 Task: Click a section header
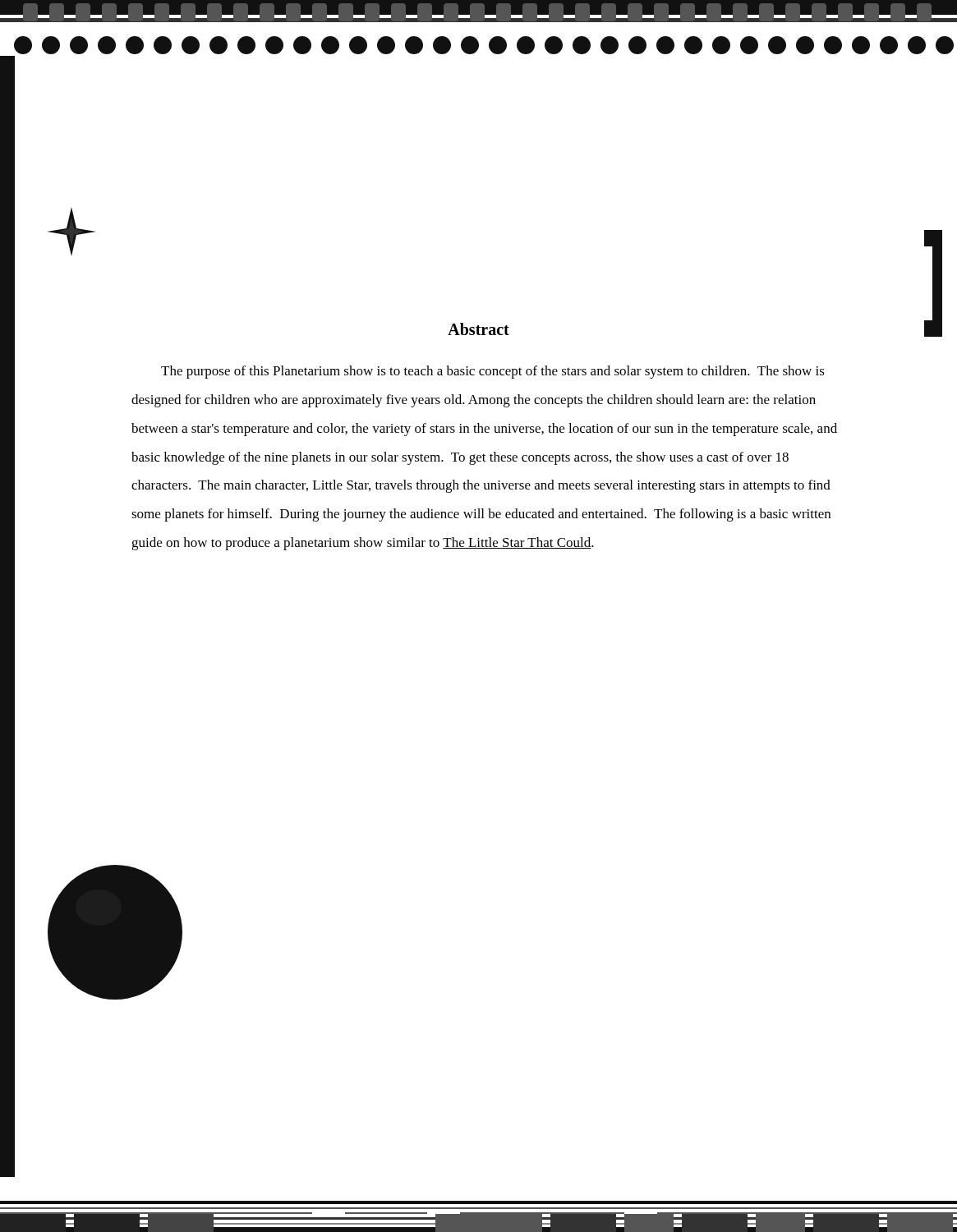(x=478, y=329)
